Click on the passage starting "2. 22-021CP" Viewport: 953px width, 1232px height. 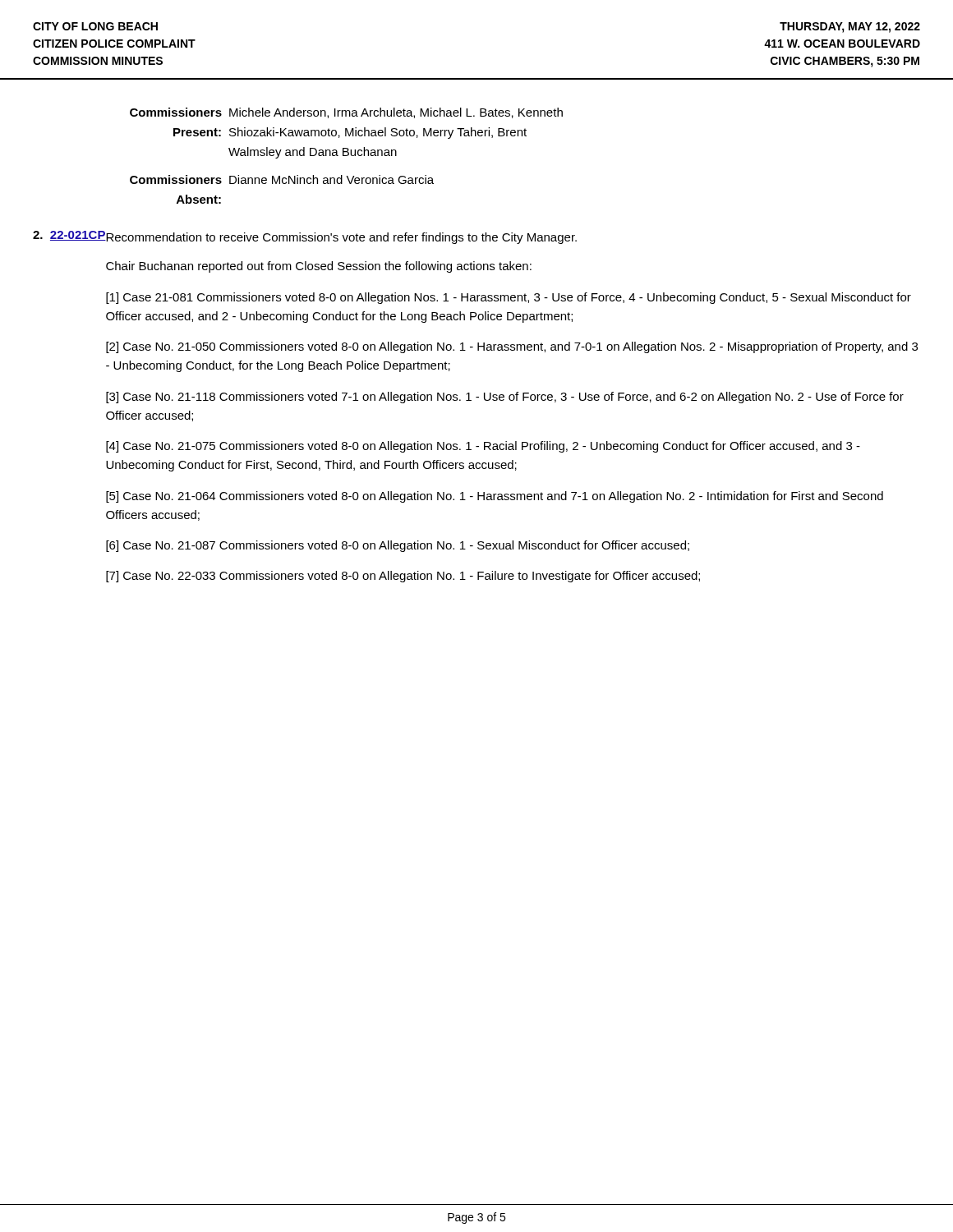[x=69, y=235]
